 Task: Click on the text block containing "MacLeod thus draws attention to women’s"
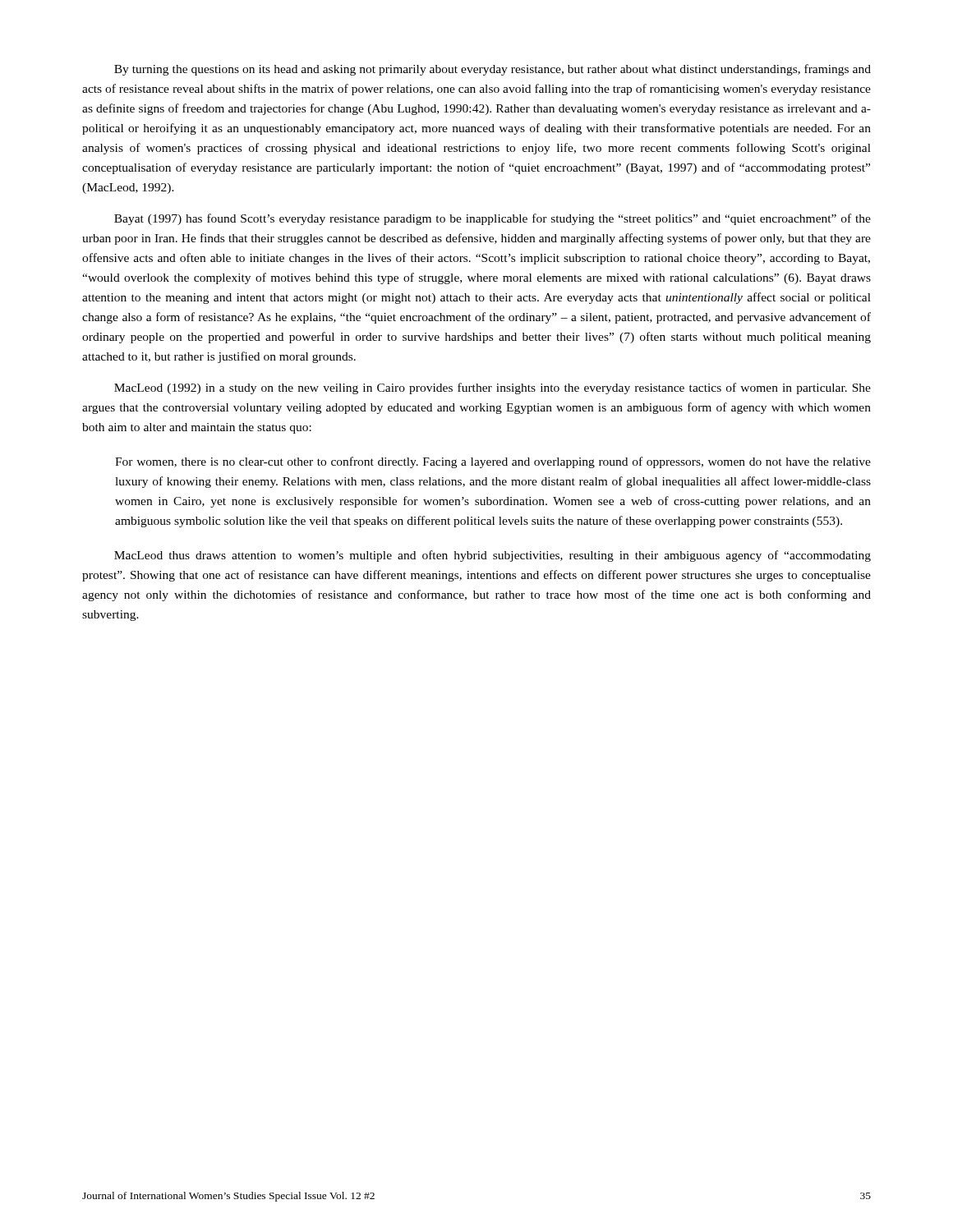(476, 585)
